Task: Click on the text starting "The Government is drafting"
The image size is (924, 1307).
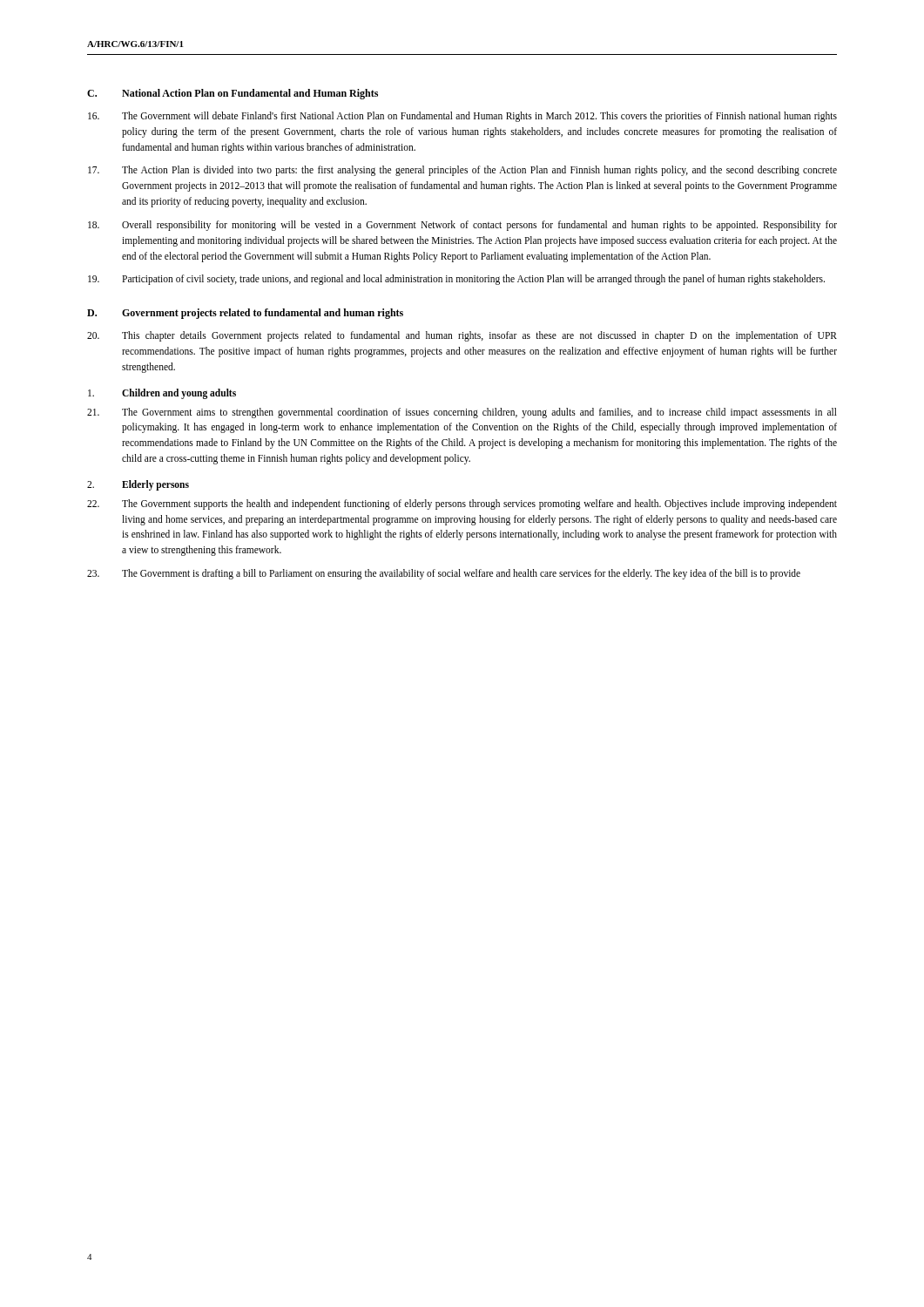Action: [x=462, y=574]
